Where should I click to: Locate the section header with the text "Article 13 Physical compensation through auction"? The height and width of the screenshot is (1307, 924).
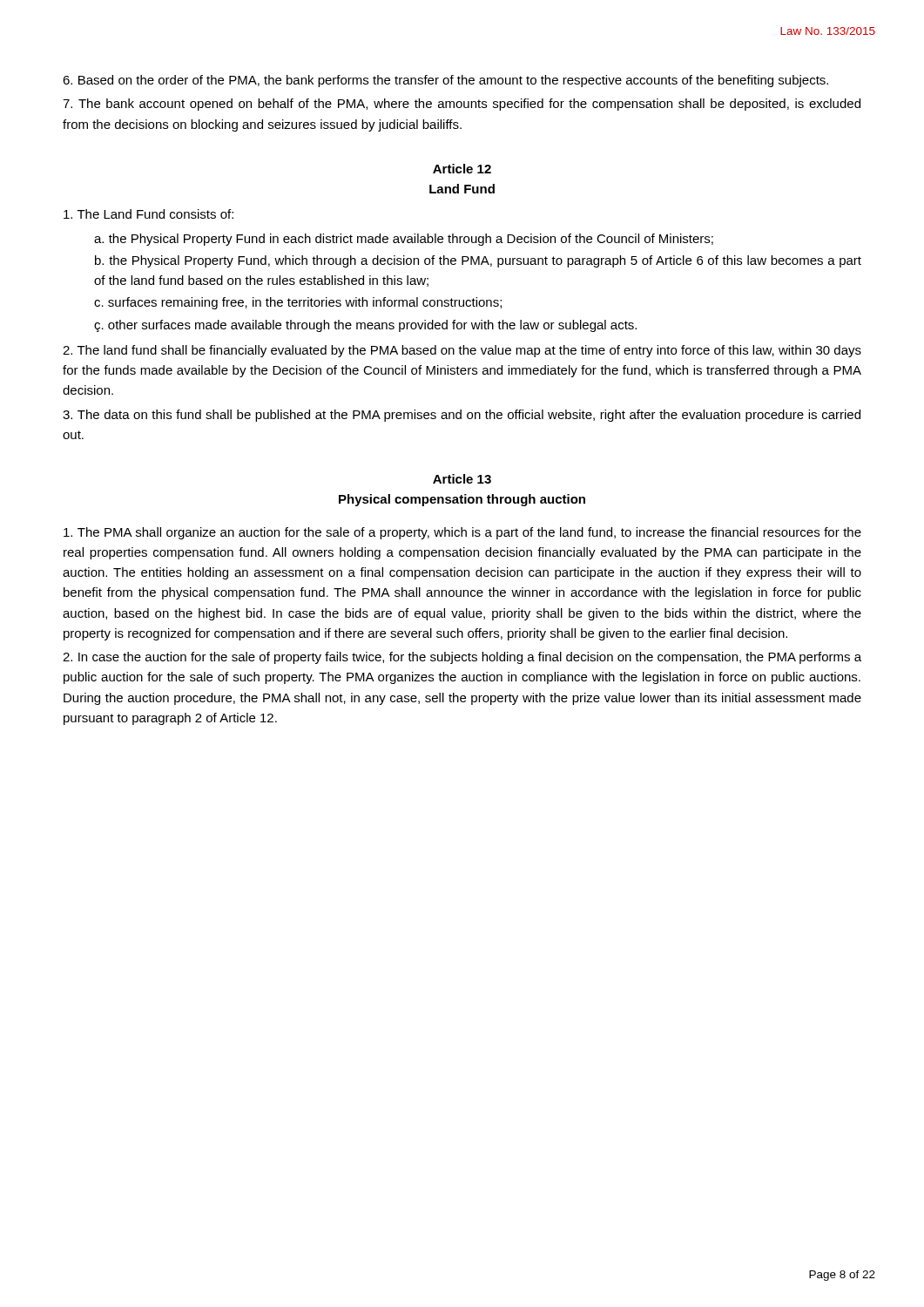[462, 489]
